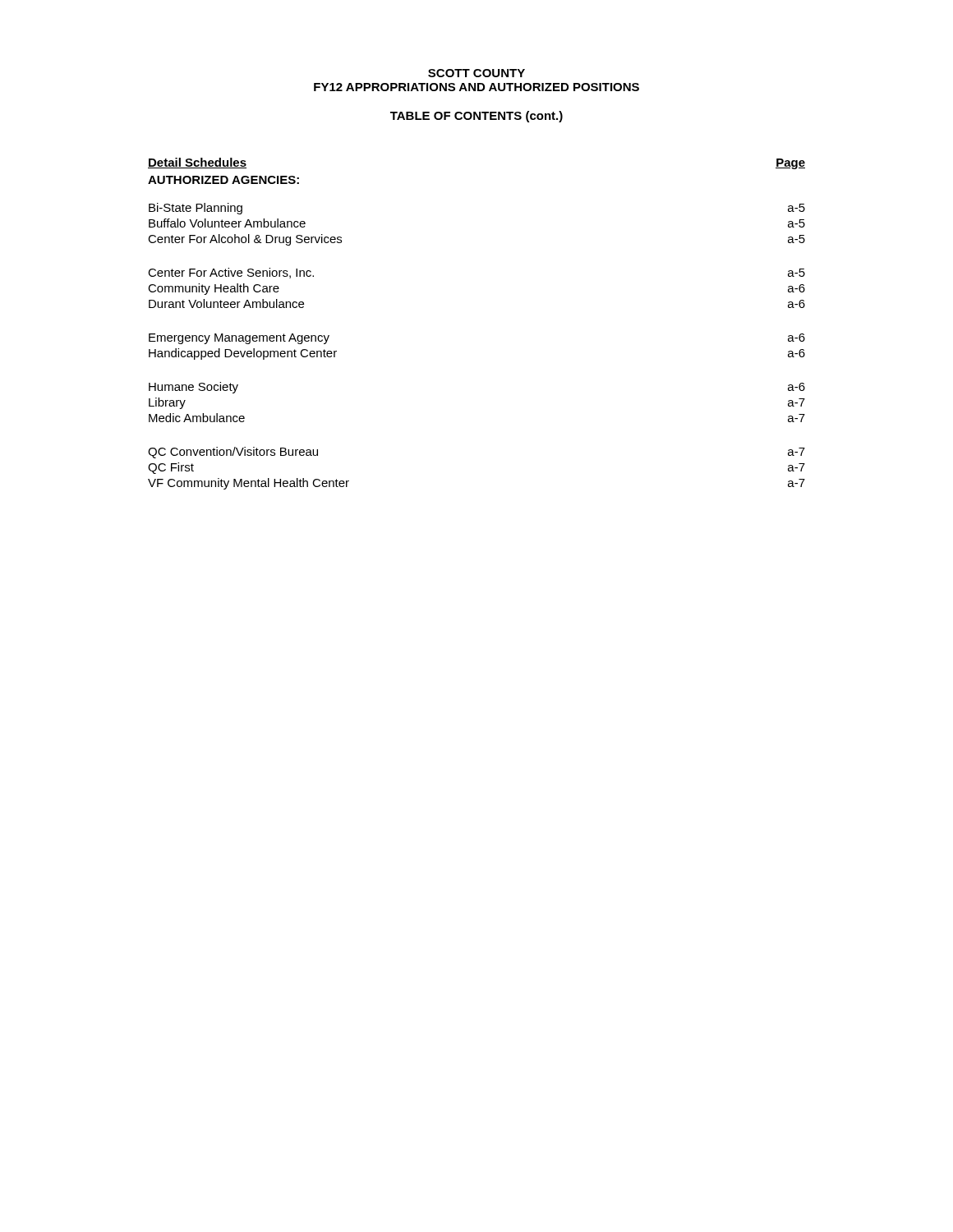This screenshot has width=953, height=1232.
Task: Locate the text "Humane Society a-6"
Action: 191,387
